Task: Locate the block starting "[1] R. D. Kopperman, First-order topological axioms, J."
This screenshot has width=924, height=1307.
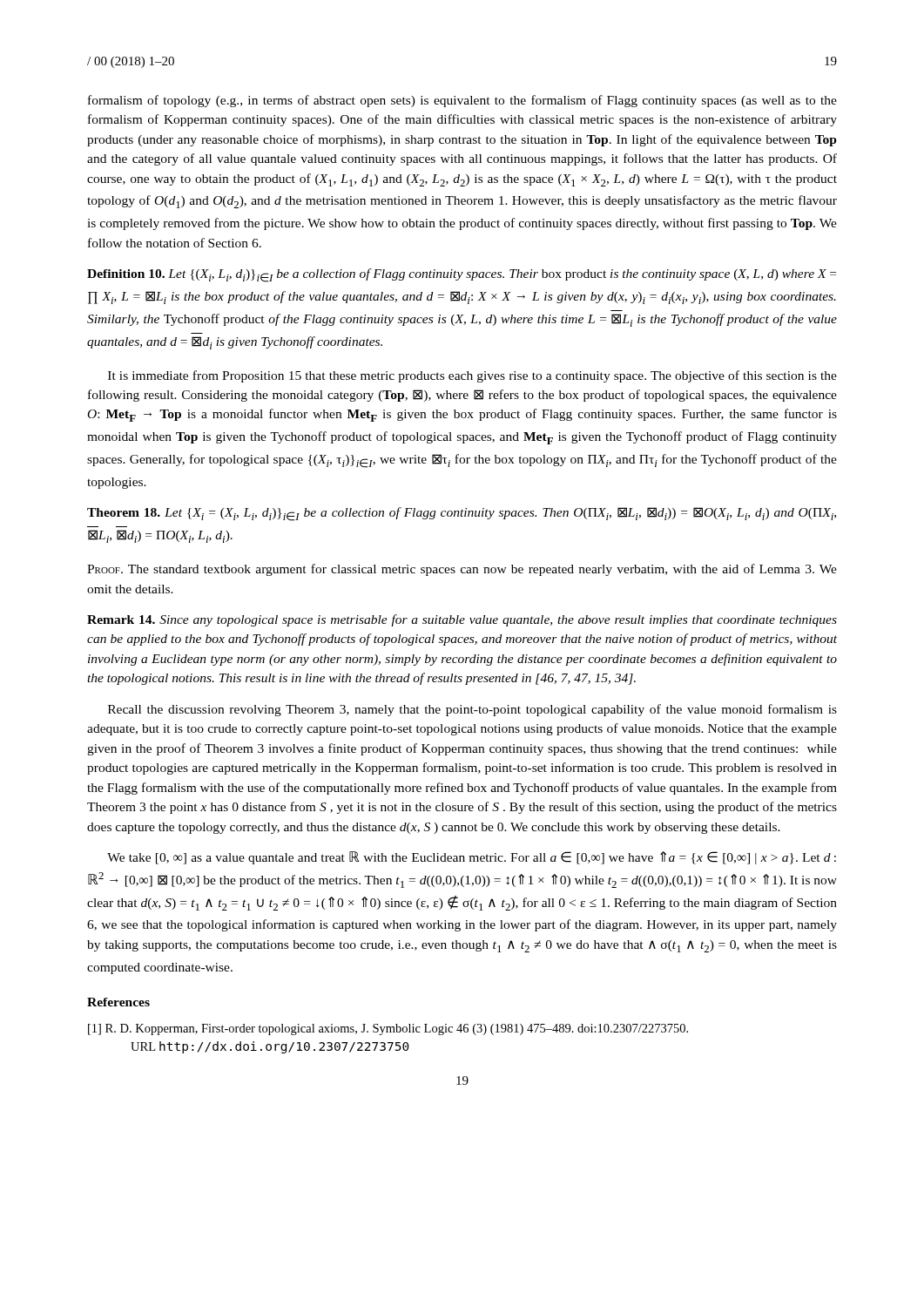Action: pos(388,1037)
